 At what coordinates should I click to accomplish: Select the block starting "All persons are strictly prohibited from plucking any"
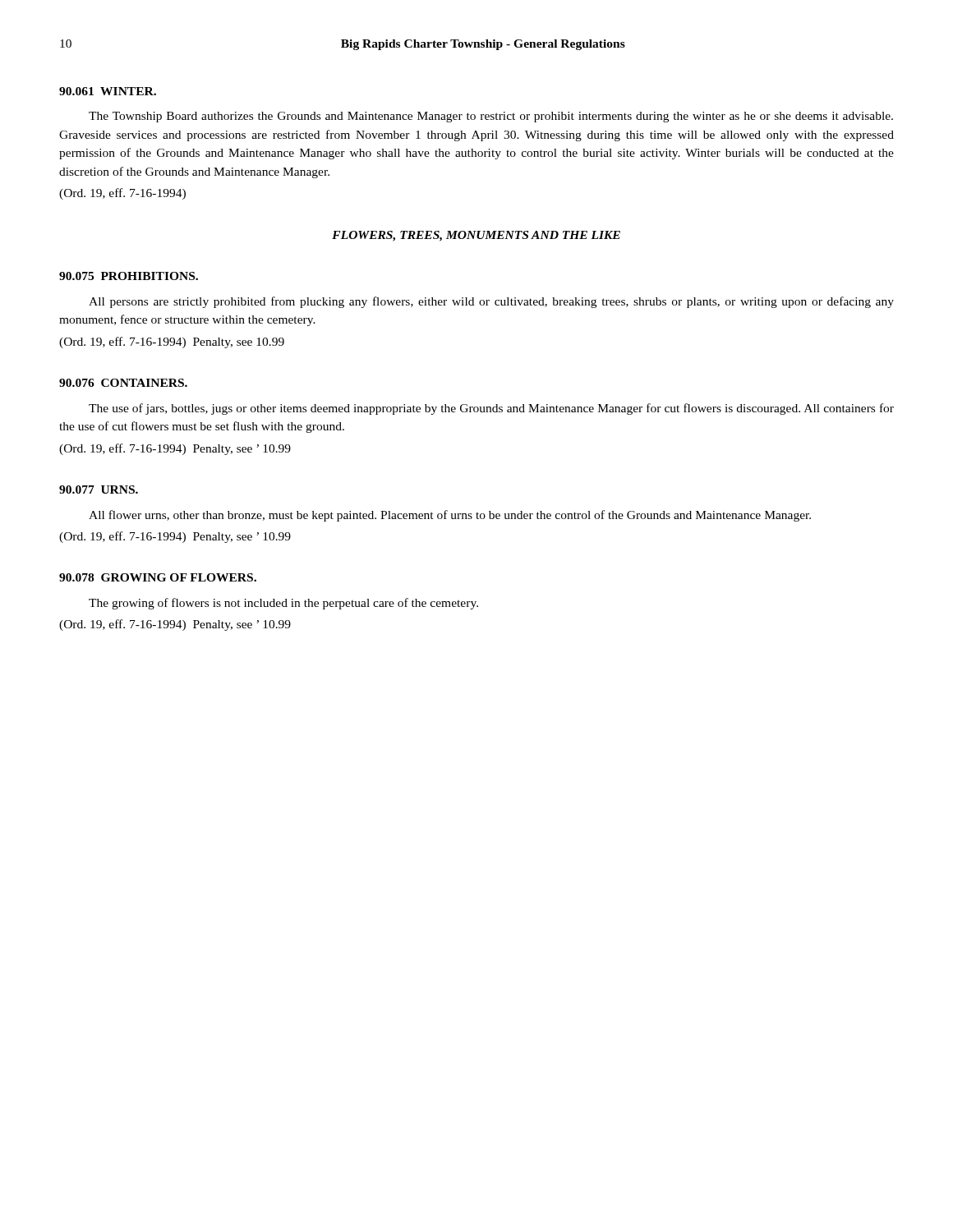click(x=476, y=310)
